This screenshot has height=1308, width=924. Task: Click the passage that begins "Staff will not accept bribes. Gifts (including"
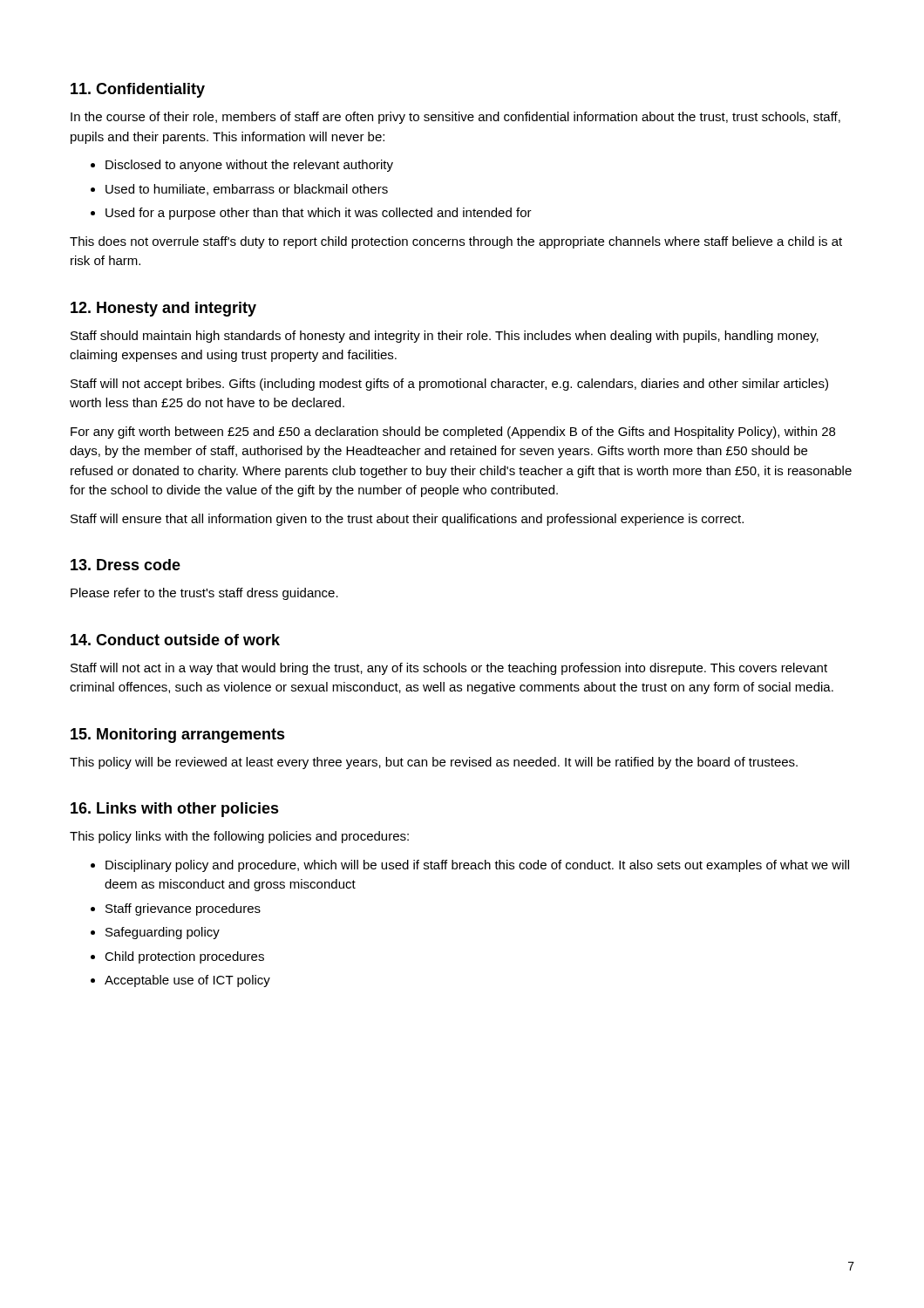[449, 393]
